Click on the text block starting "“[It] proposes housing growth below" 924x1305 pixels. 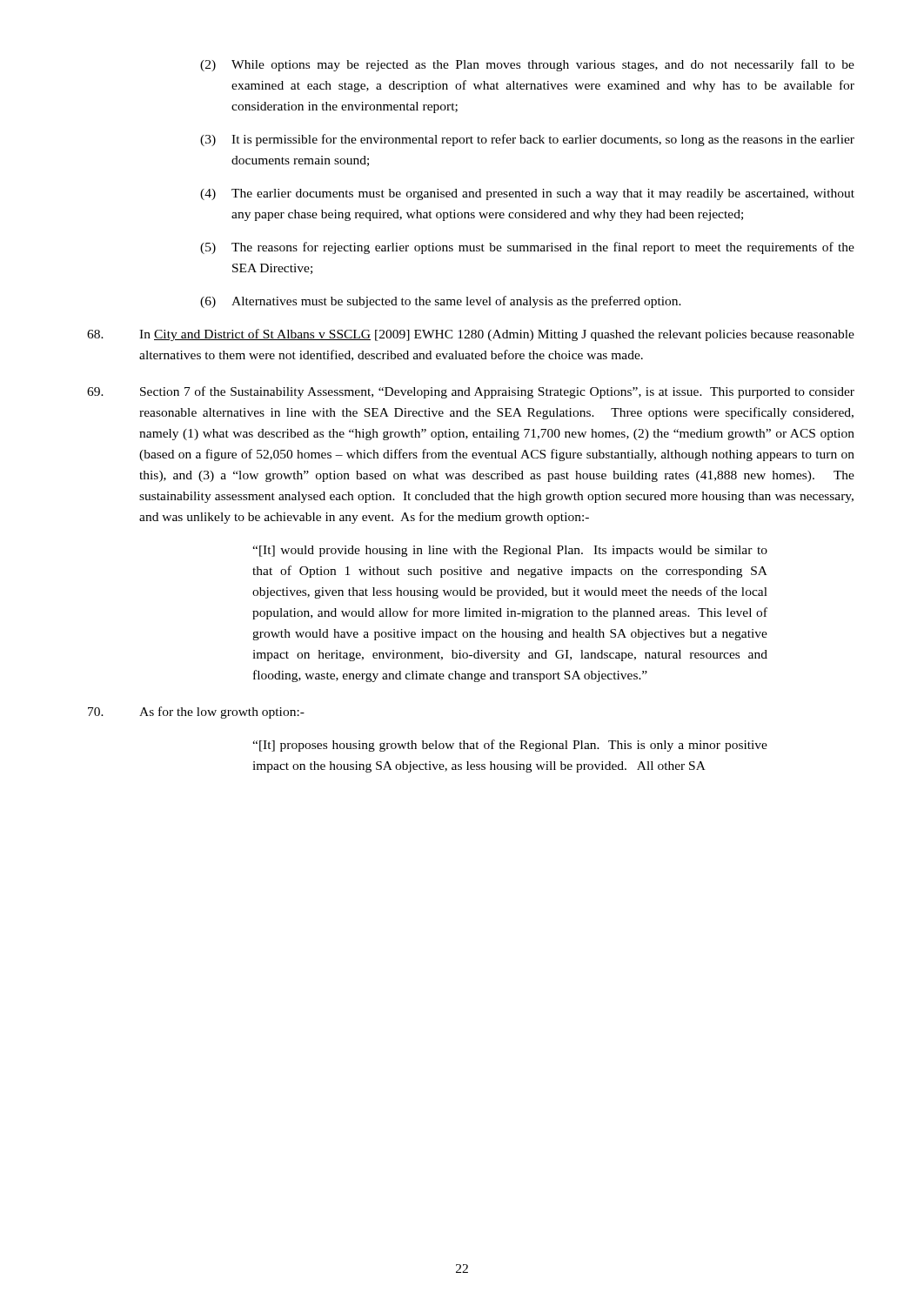click(x=510, y=755)
